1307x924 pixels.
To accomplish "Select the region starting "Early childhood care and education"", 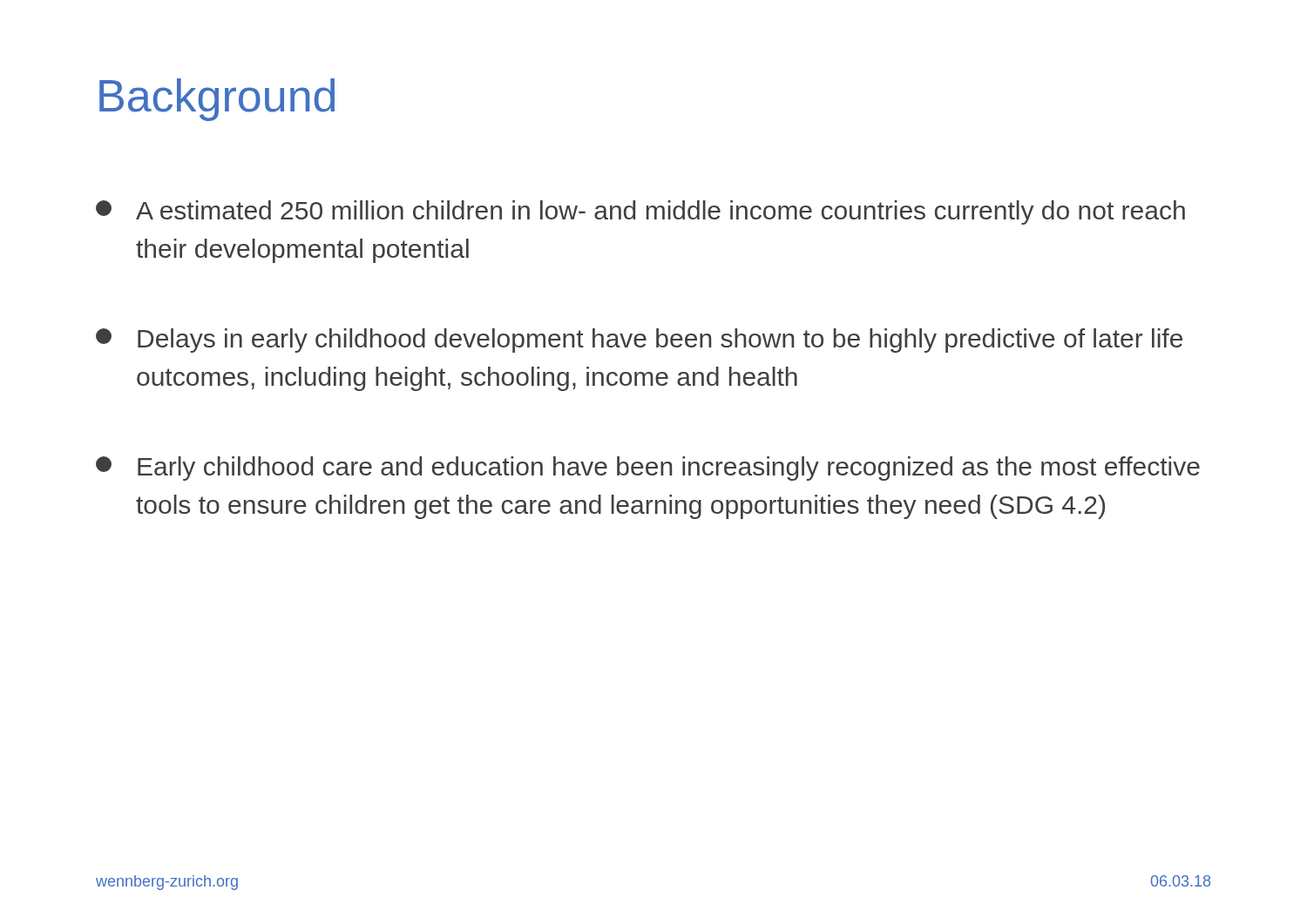I will (654, 485).
